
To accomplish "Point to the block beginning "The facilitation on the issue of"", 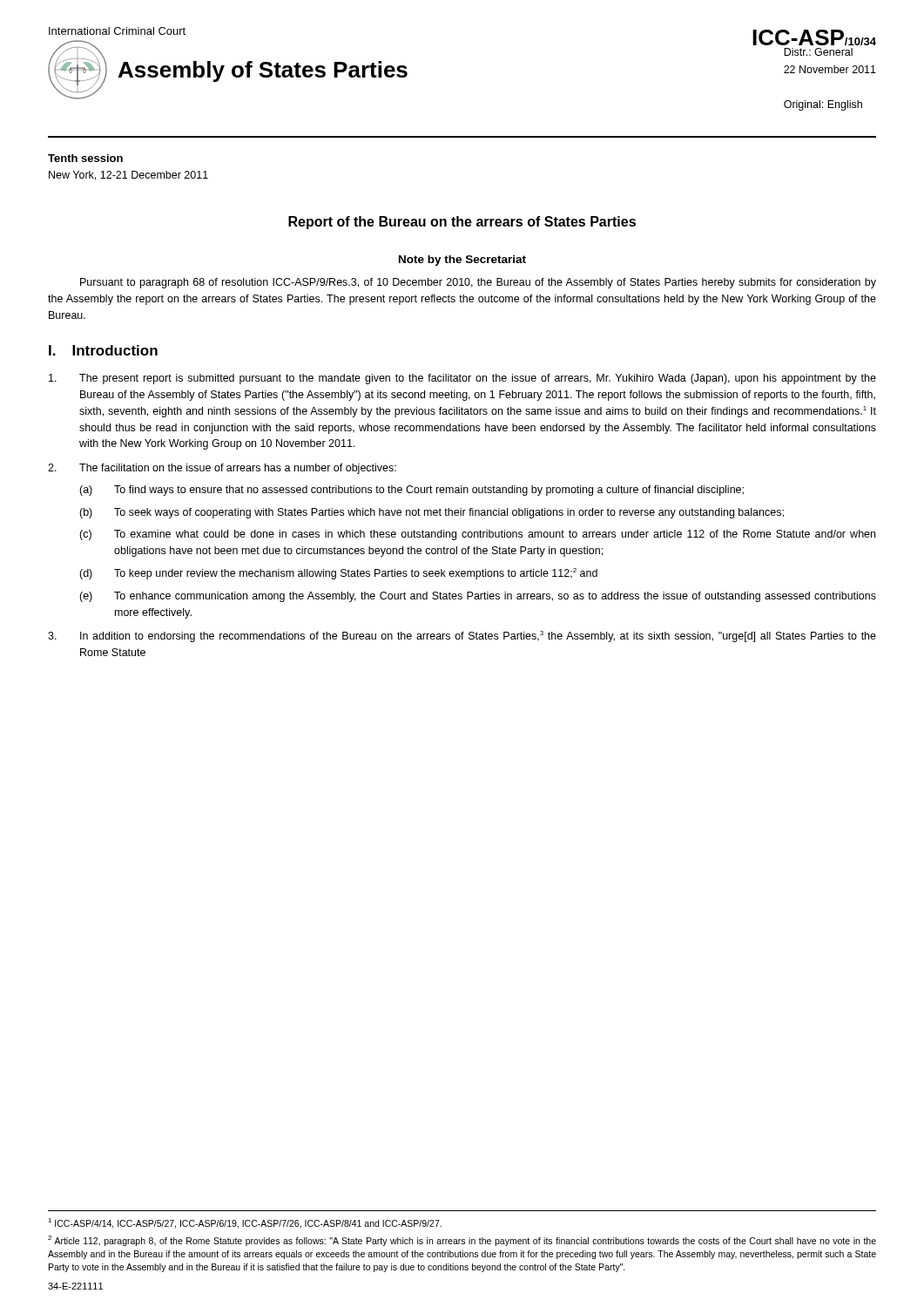I will pyautogui.click(x=222, y=469).
